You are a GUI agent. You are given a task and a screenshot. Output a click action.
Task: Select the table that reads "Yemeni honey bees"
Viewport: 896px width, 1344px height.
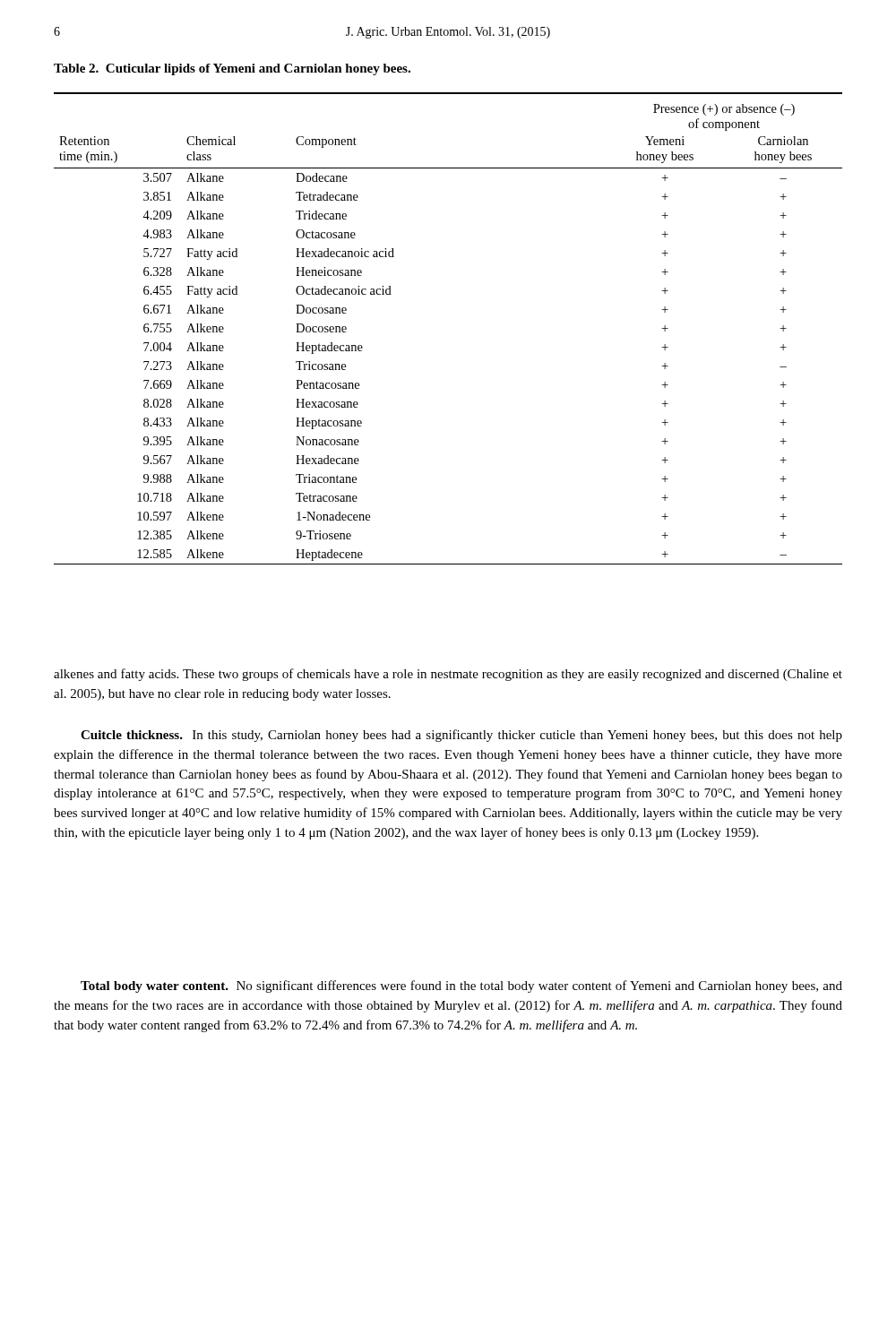448,328
